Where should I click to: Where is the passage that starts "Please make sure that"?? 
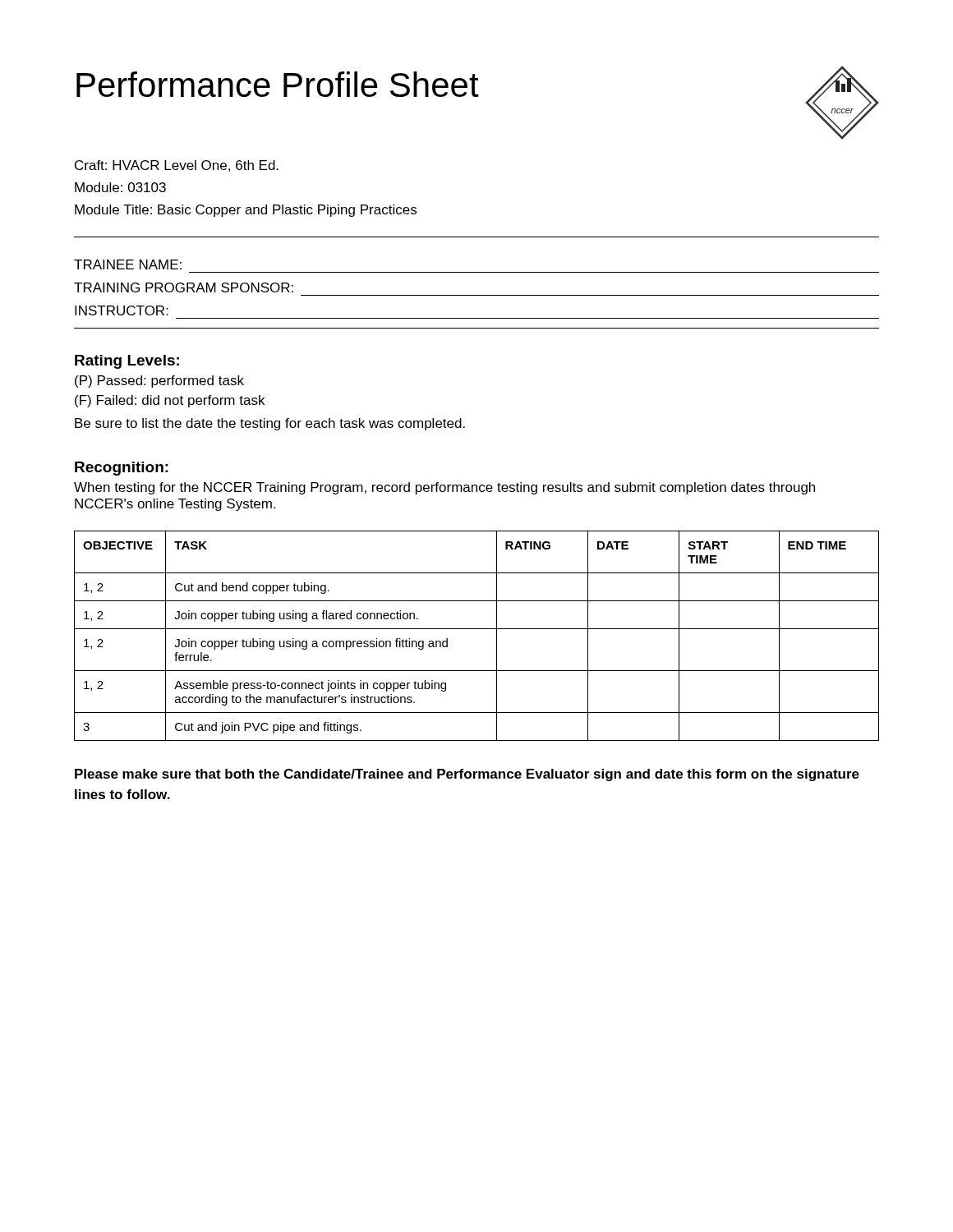(467, 784)
